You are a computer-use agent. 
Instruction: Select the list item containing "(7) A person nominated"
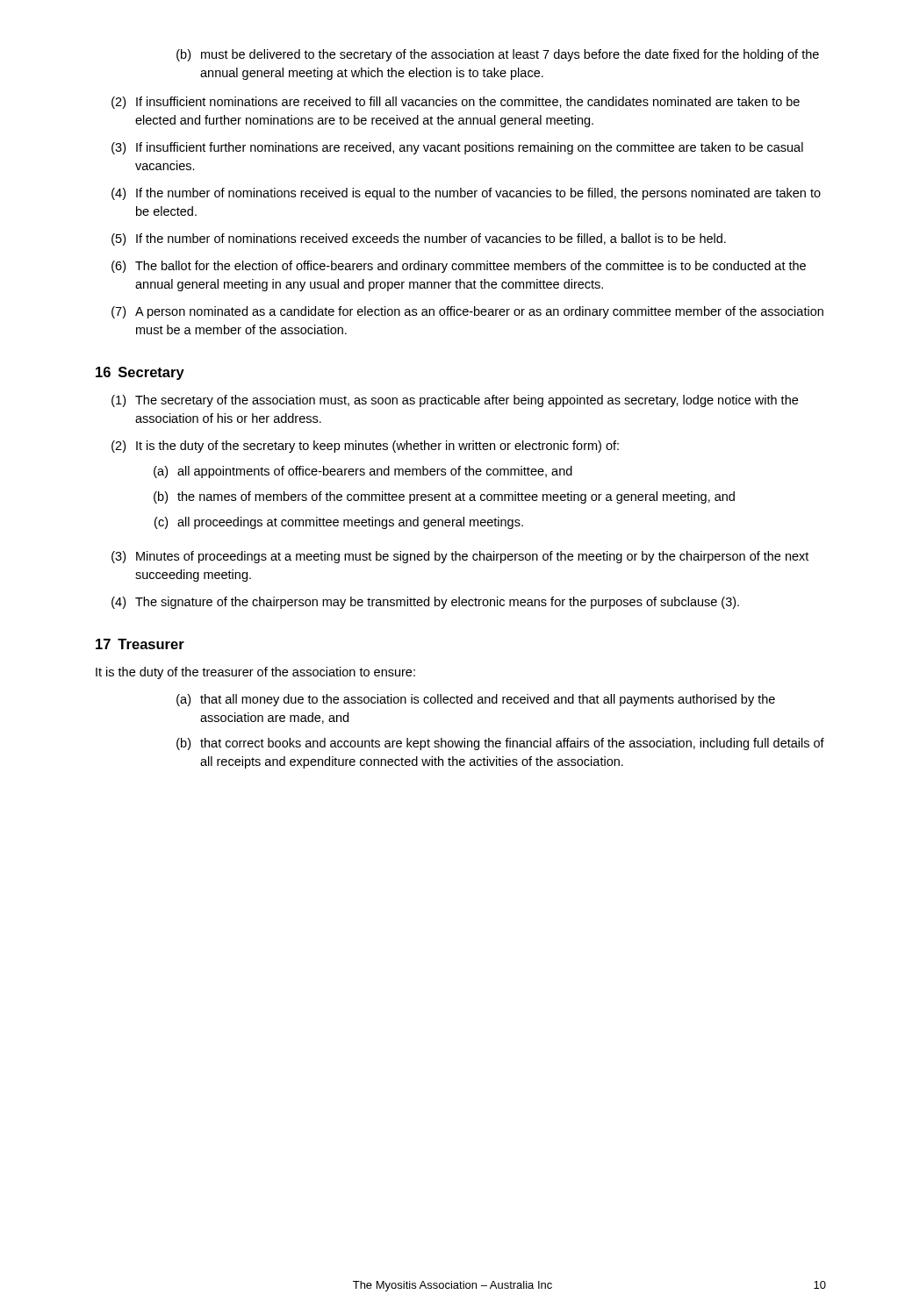click(x=460, y=321)
